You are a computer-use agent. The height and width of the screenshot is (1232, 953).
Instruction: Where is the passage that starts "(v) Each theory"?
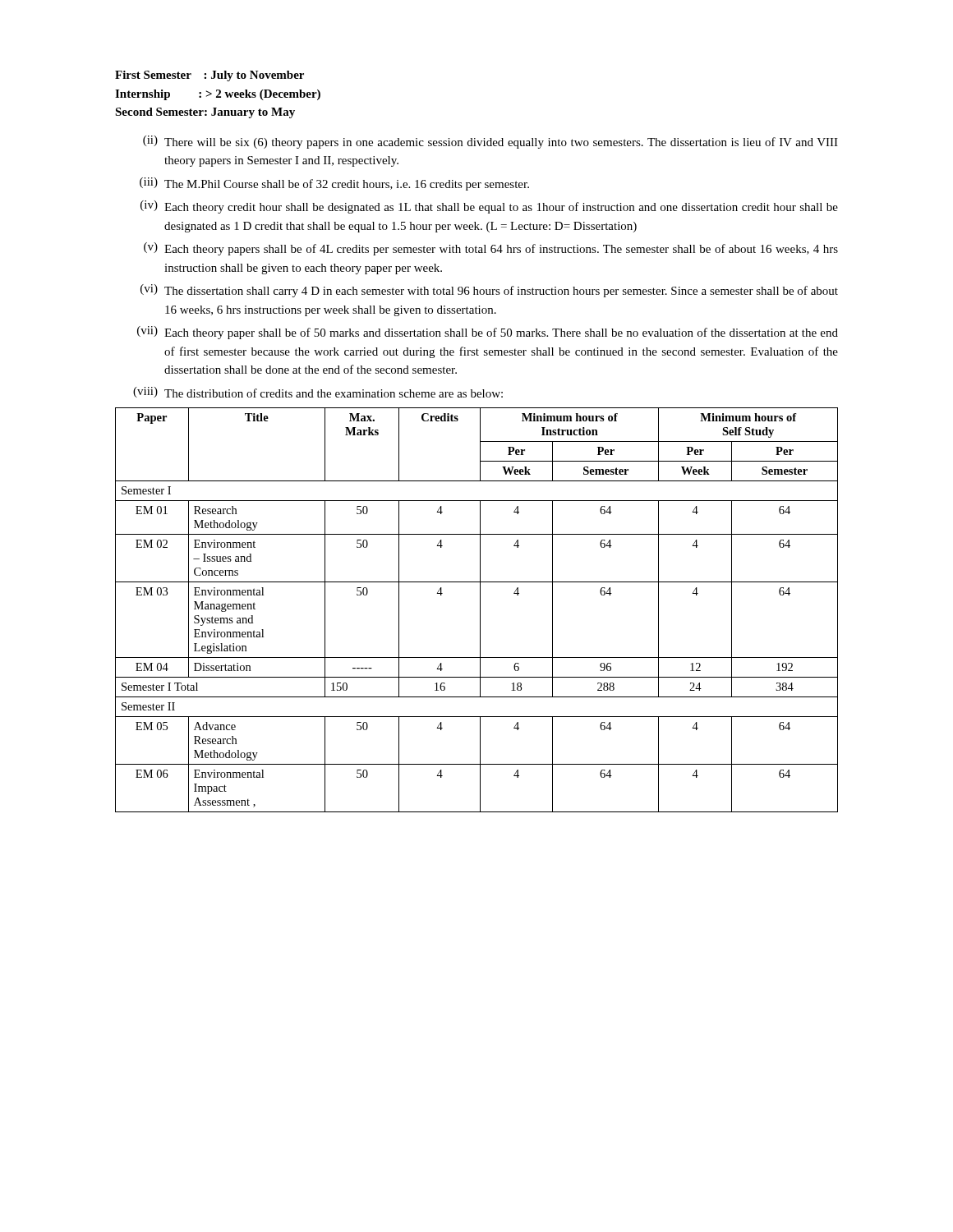click(x=476, y=258)
